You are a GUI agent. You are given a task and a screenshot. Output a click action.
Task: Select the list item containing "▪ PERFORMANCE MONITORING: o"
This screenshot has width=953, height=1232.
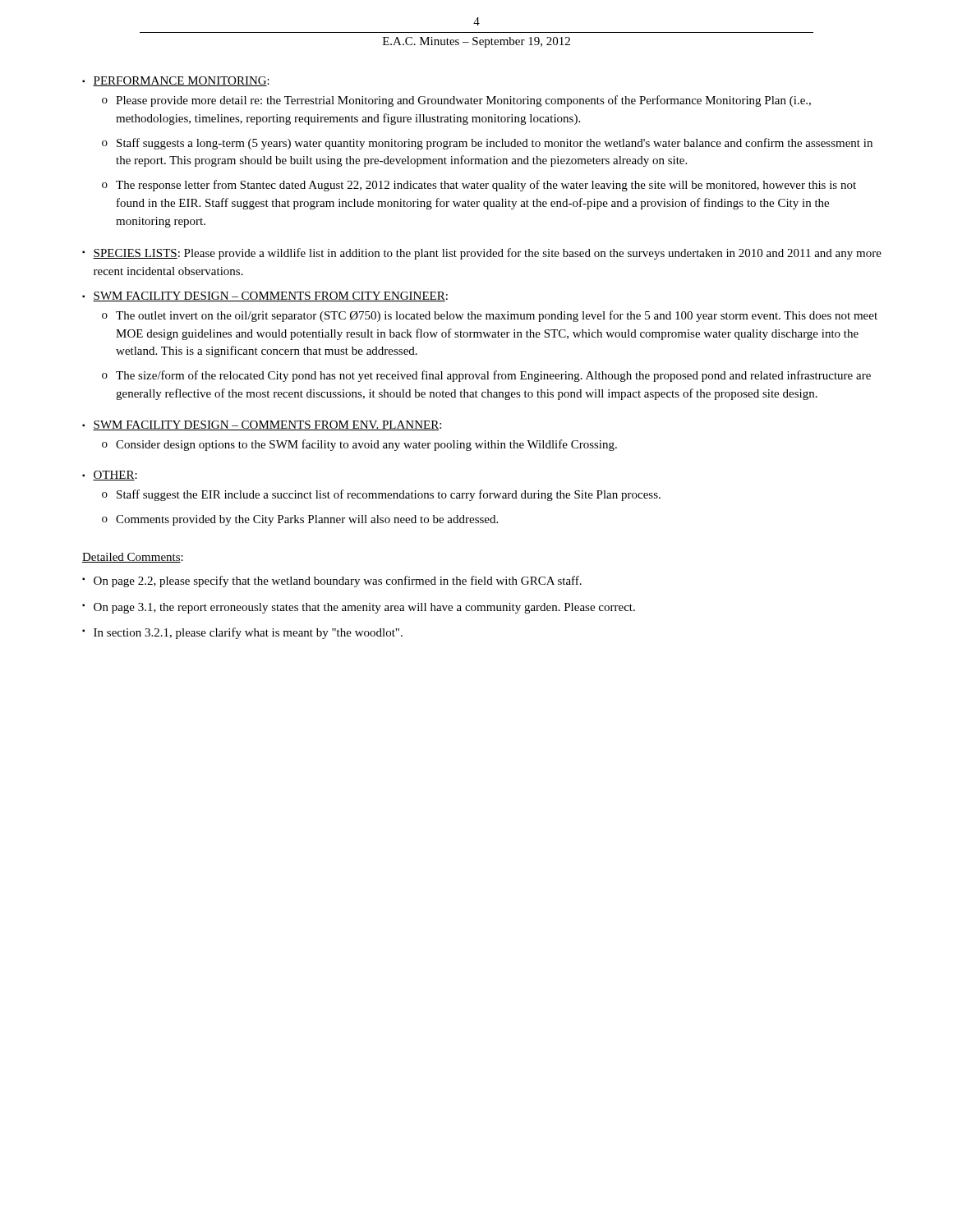(x=485, y=155)
